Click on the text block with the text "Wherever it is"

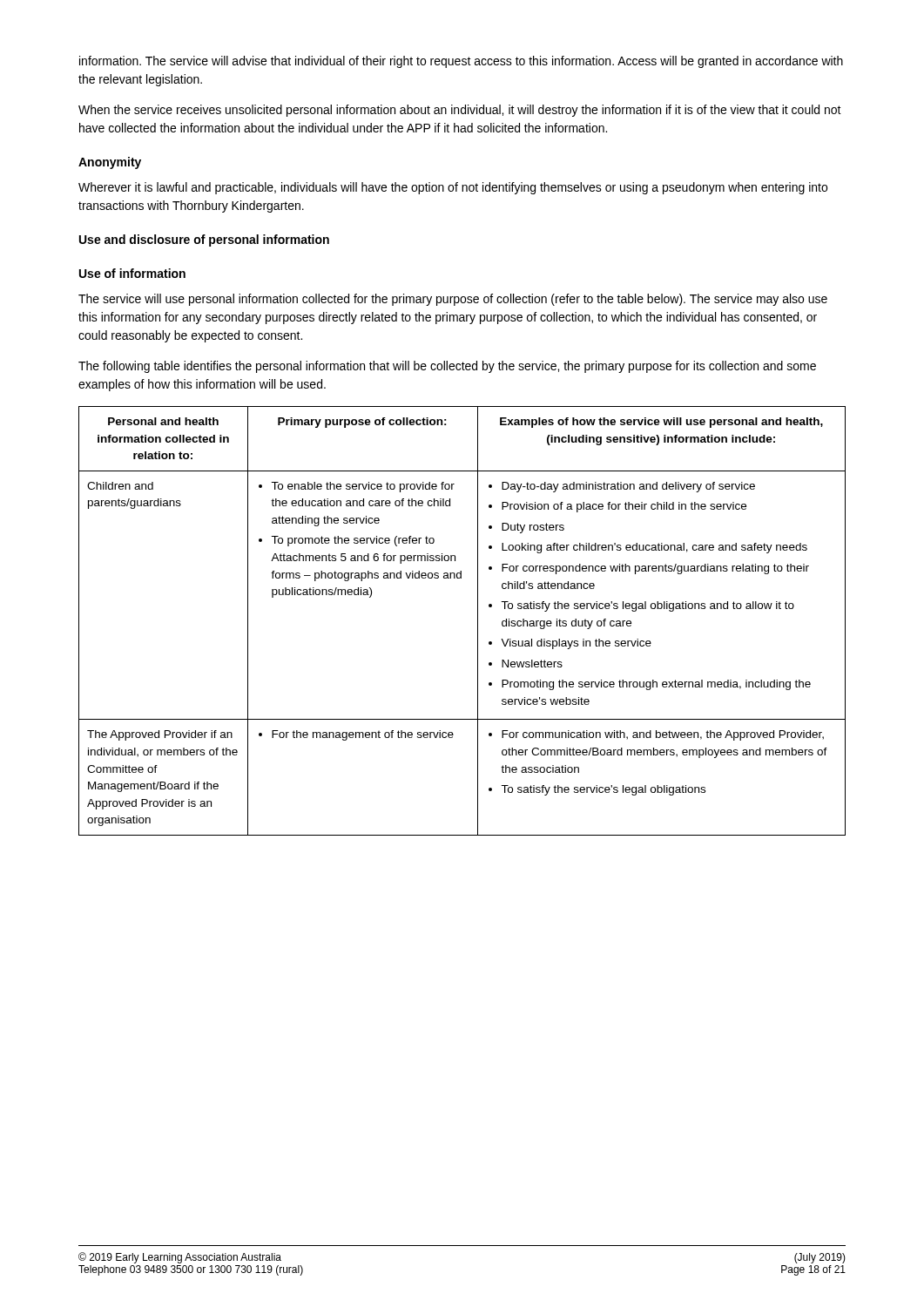(453, 197)
